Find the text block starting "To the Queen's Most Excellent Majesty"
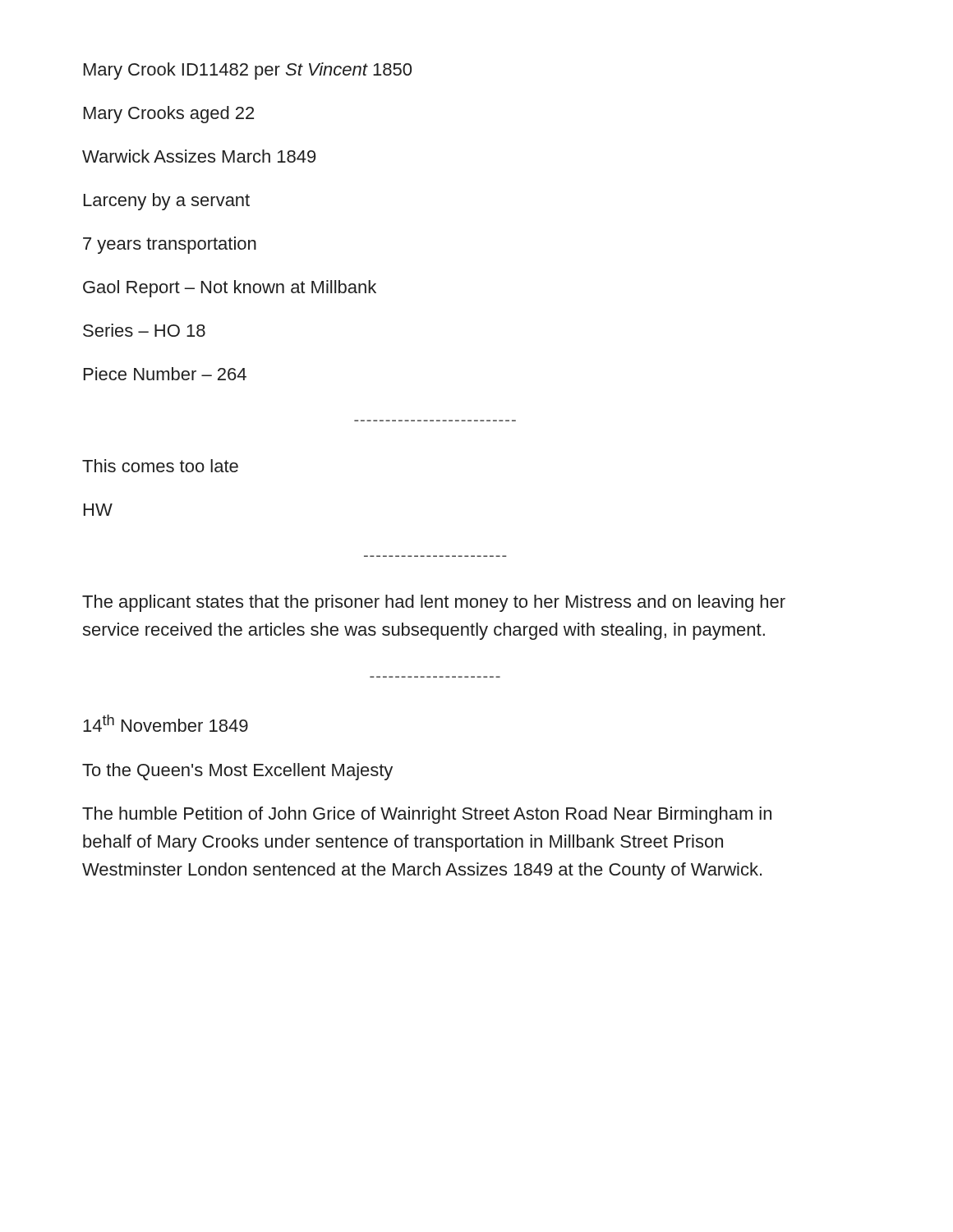The image size is (953, 1232). point(238,770)
